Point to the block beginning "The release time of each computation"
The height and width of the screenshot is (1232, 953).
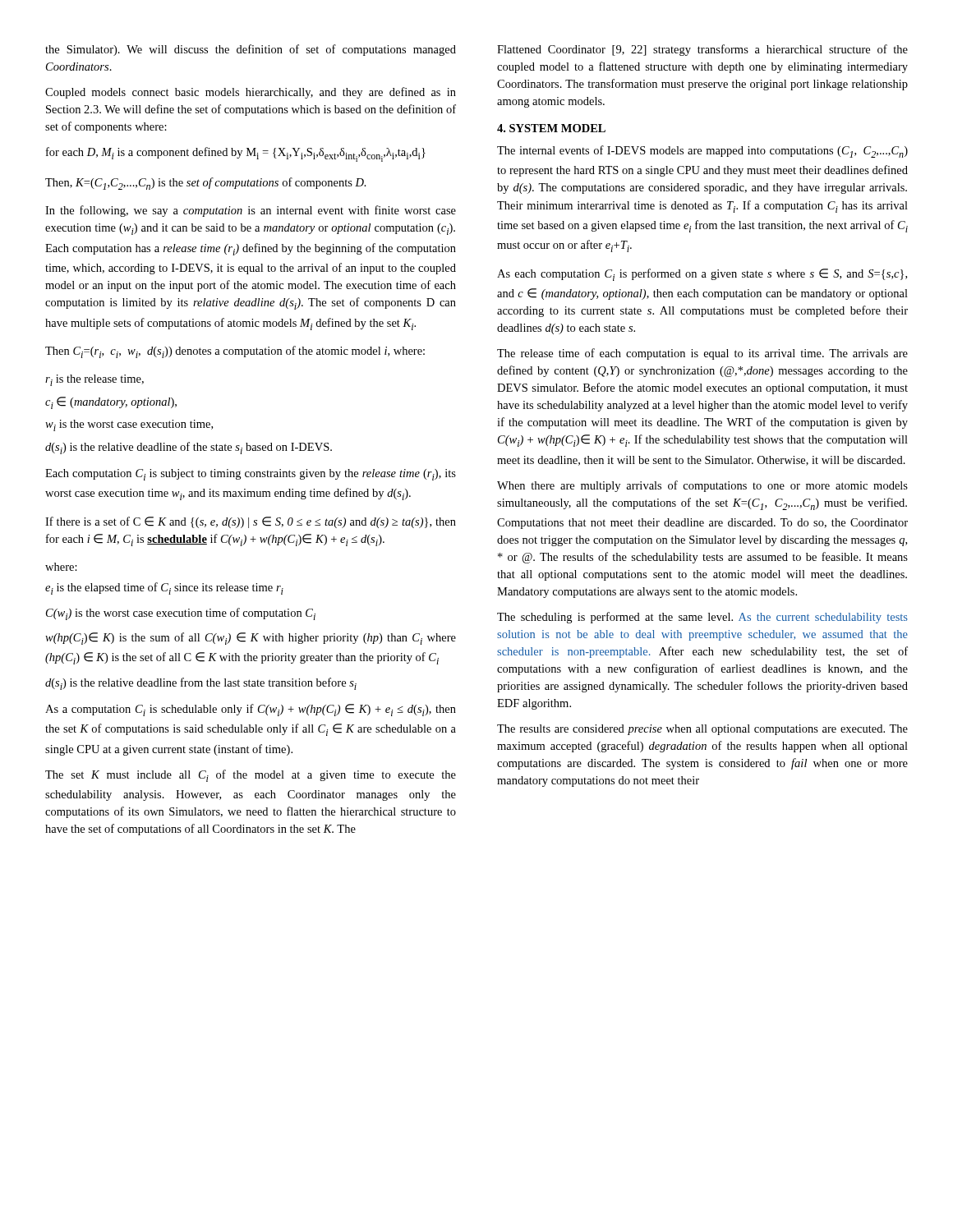click(x=702, y=406)
